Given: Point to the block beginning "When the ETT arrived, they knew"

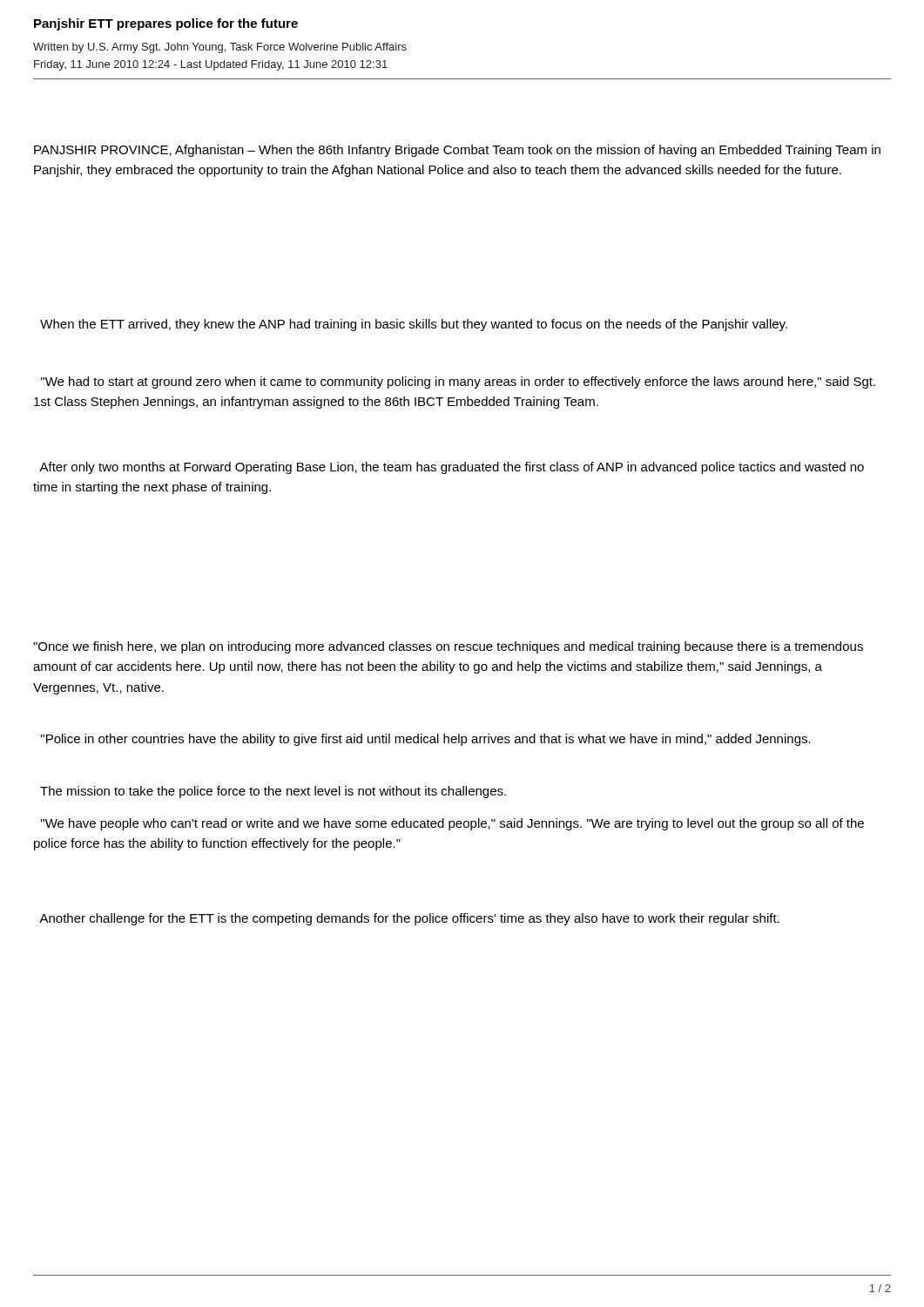Looking at the screenshot, I should tap(411, 324).
